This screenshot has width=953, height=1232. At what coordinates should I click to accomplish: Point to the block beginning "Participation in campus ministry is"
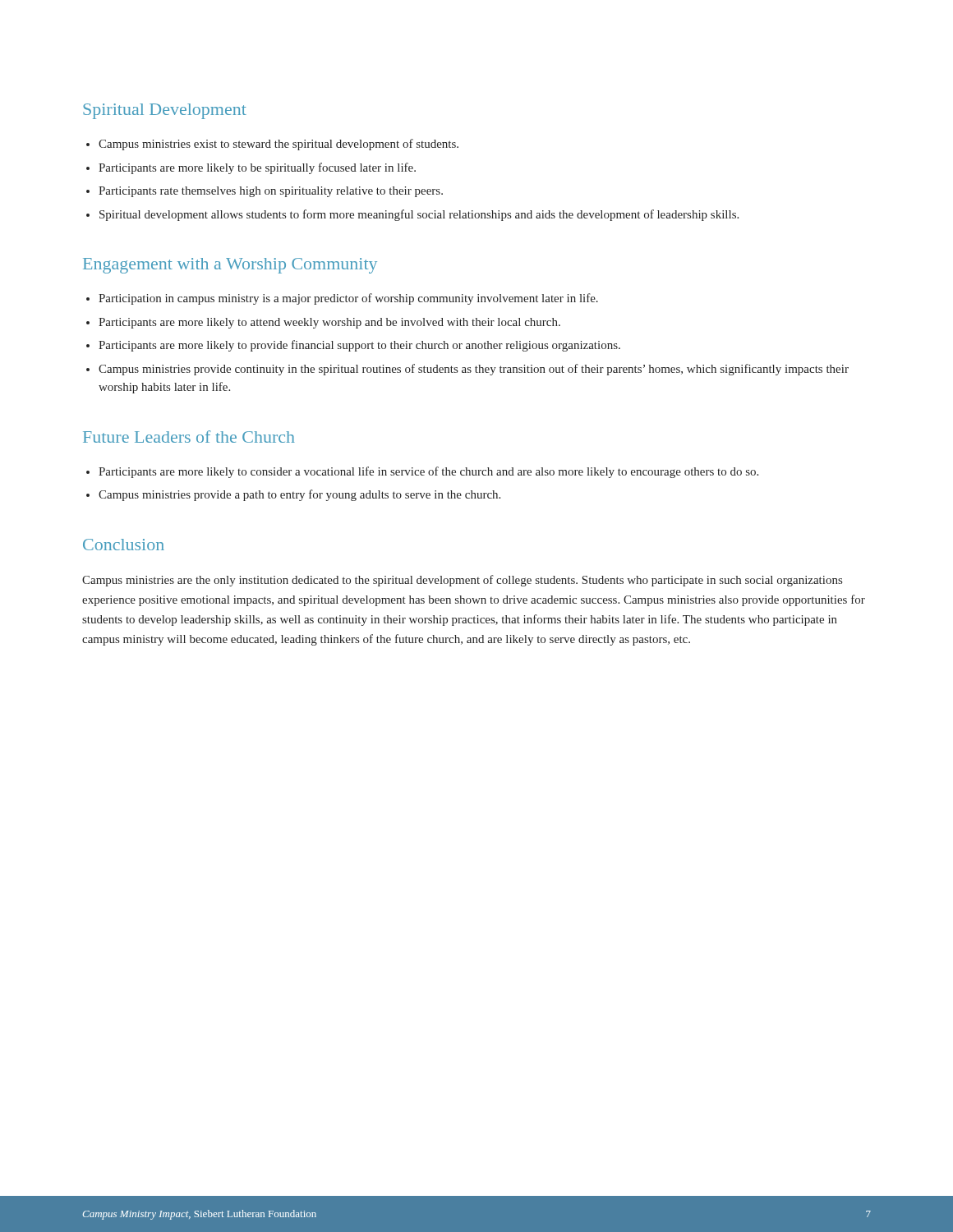click(349, 298)
